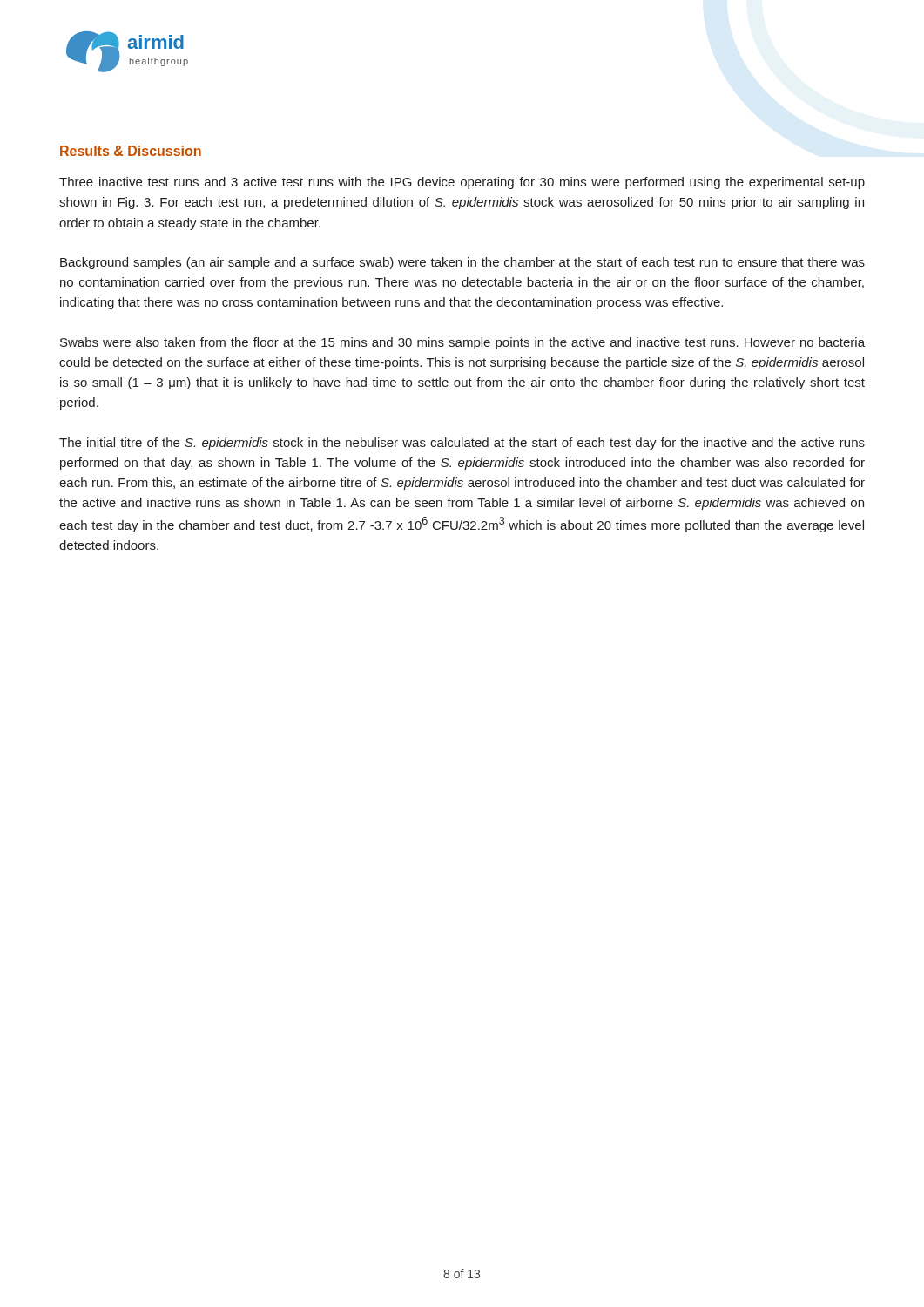Locate the logo
This screenshot has height=1307, width=924.
pos(135,54)
